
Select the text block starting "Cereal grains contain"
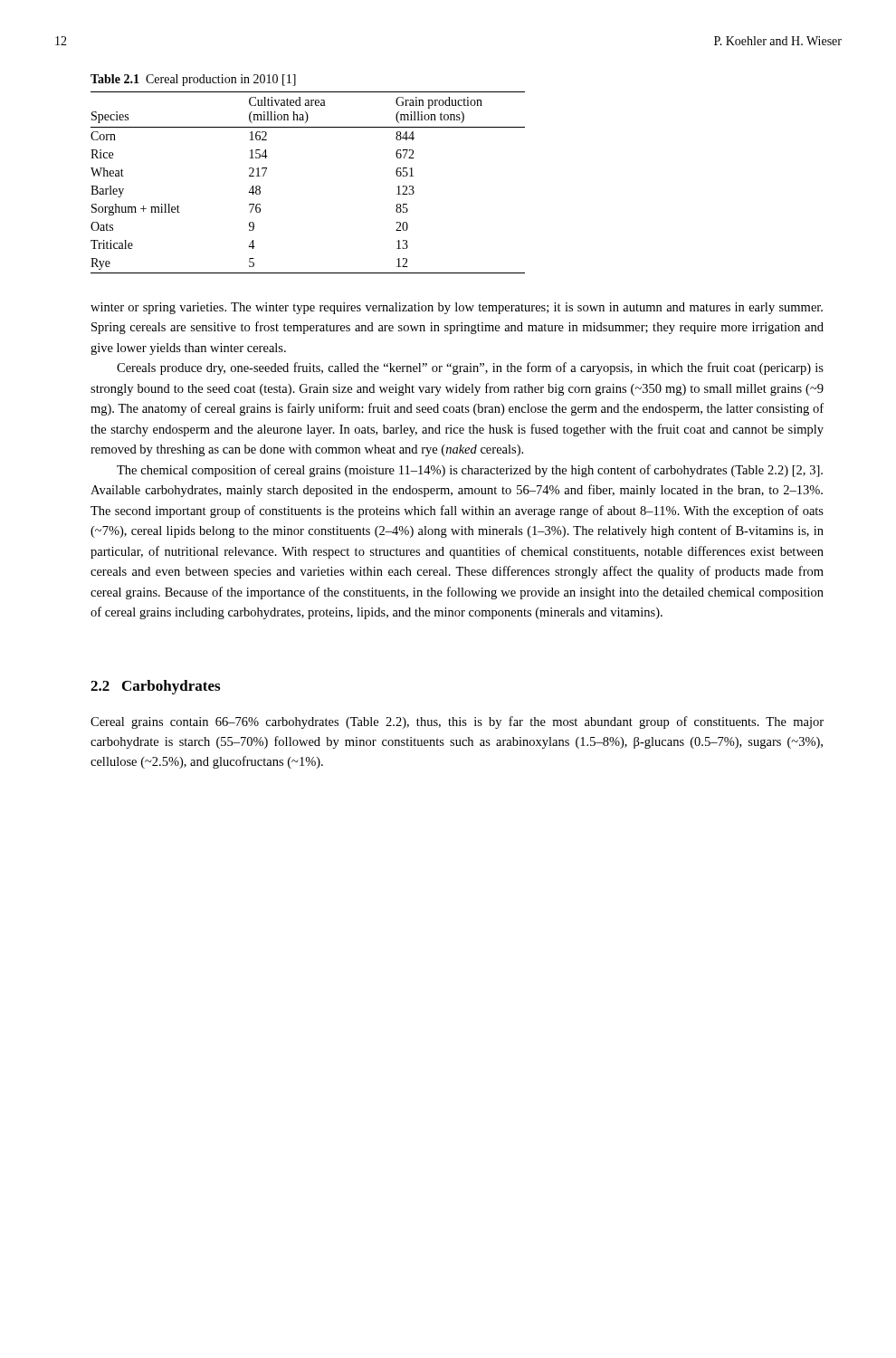pyautogui.click(x=457, y=742)
